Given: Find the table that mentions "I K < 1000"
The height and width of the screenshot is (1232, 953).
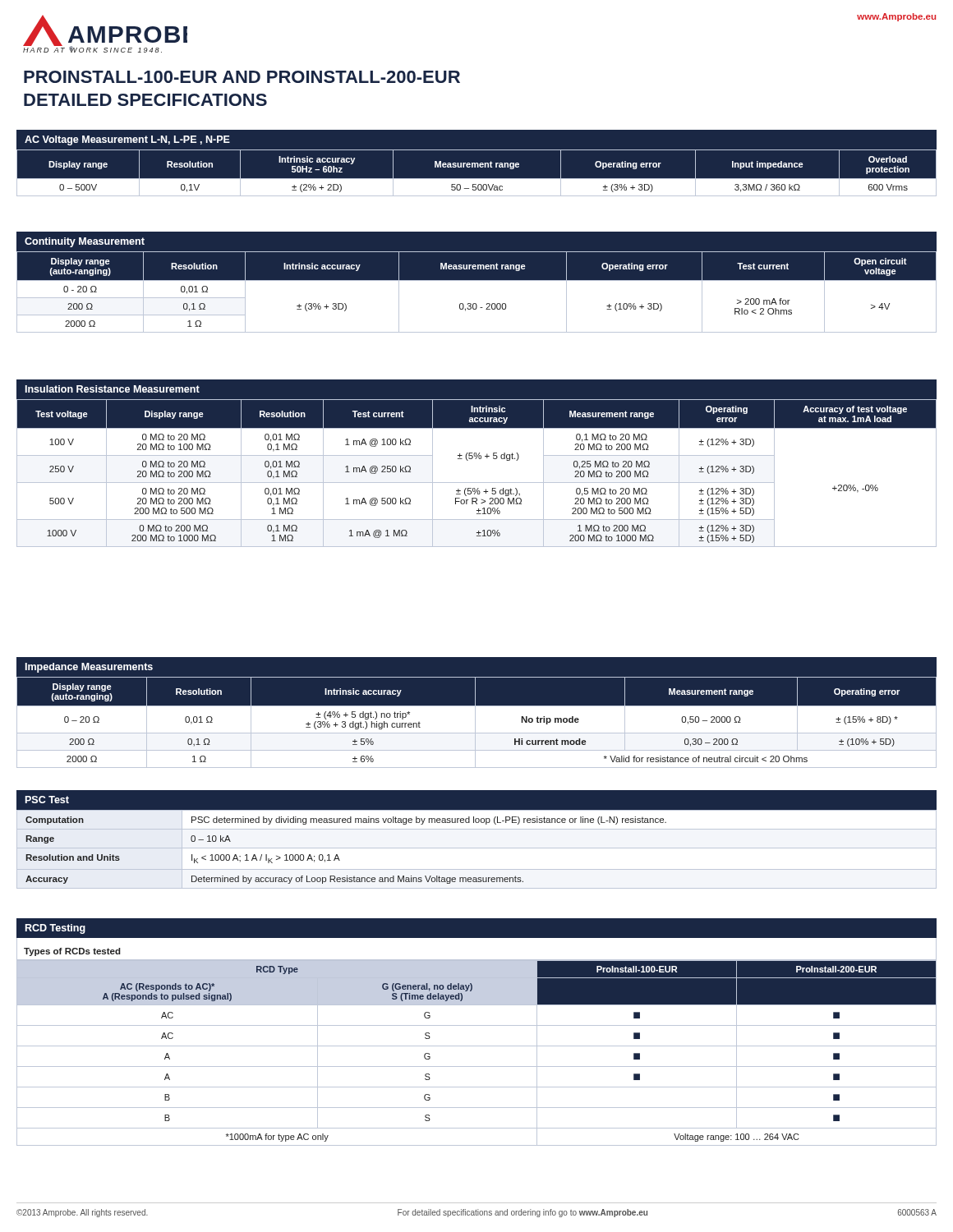Looking at the screenshot, I should click(476, 839).
